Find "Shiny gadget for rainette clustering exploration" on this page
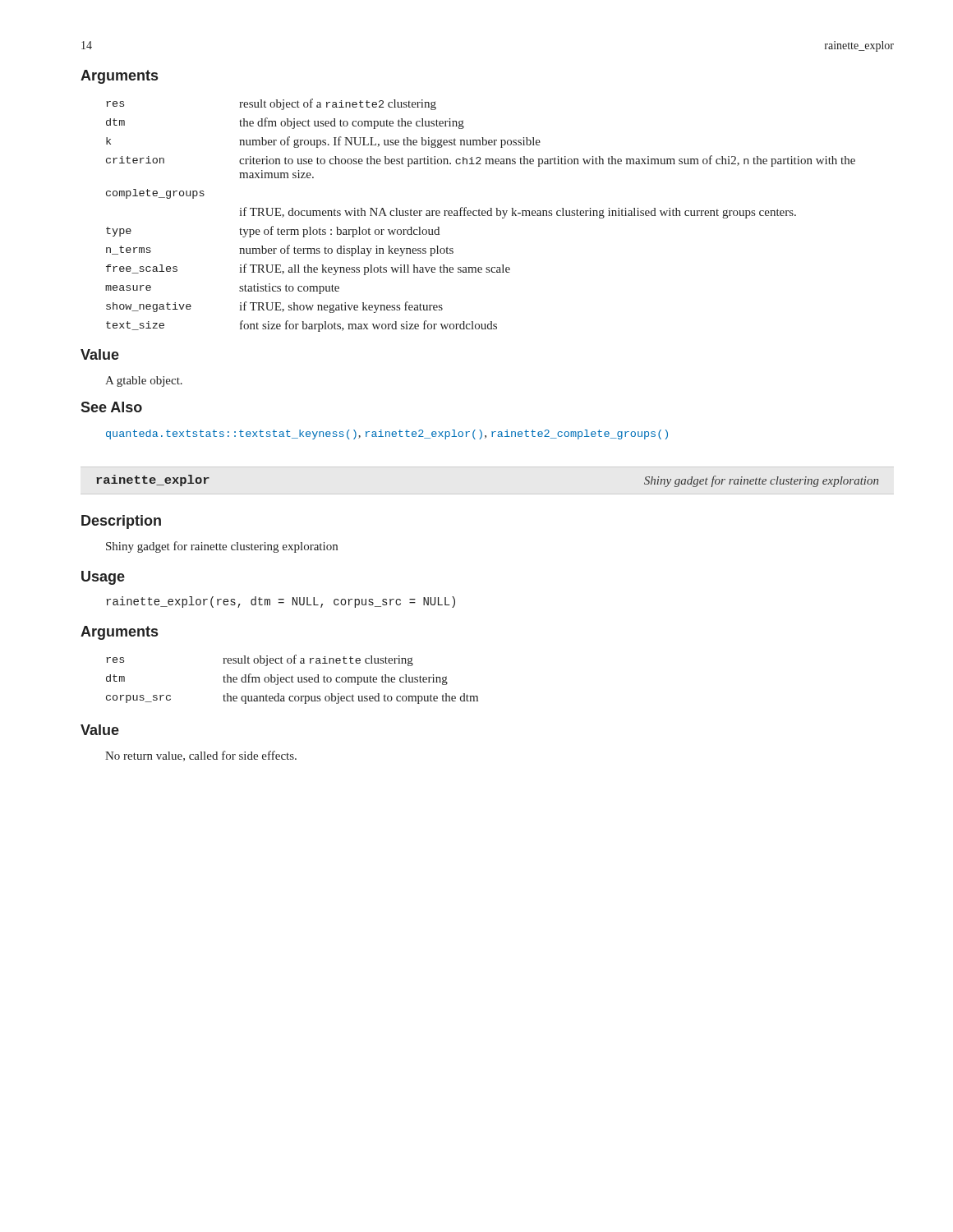This screenshot has height=1232, width=953. coord(222,546)
